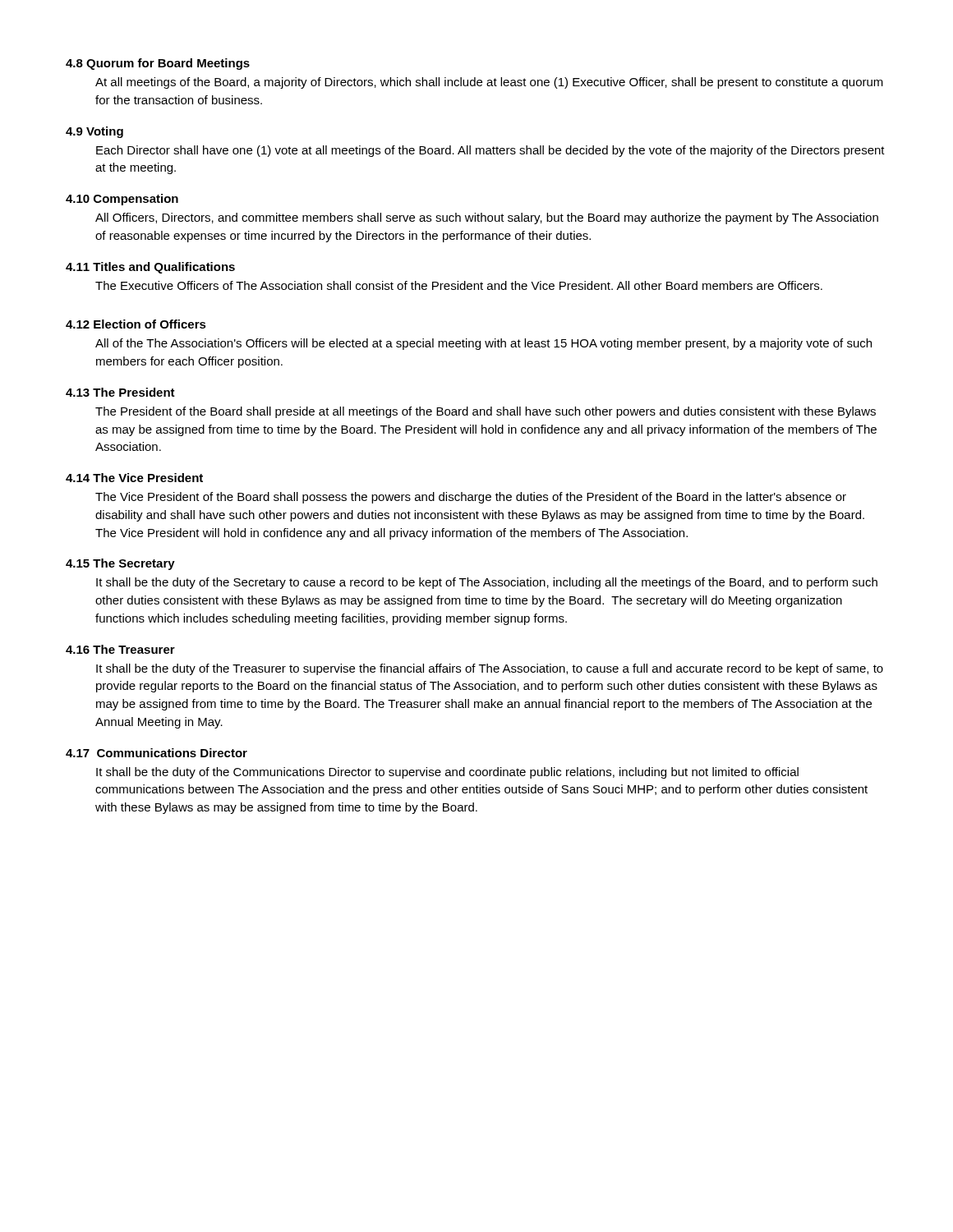Click on the passage starting "4.13 The President"

click(120, 392)
